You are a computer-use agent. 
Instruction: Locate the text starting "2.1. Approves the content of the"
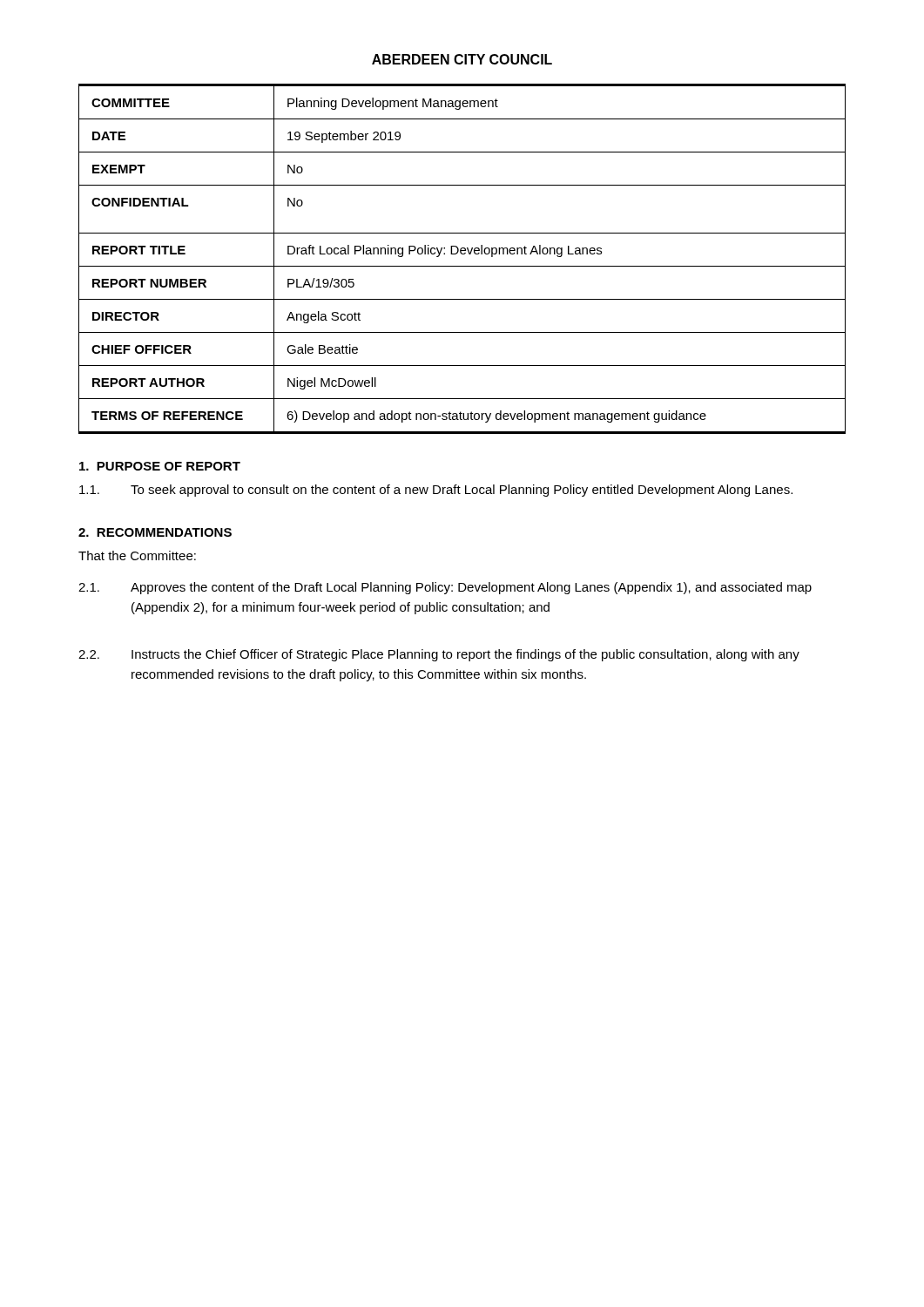click(x=462, y=597)
